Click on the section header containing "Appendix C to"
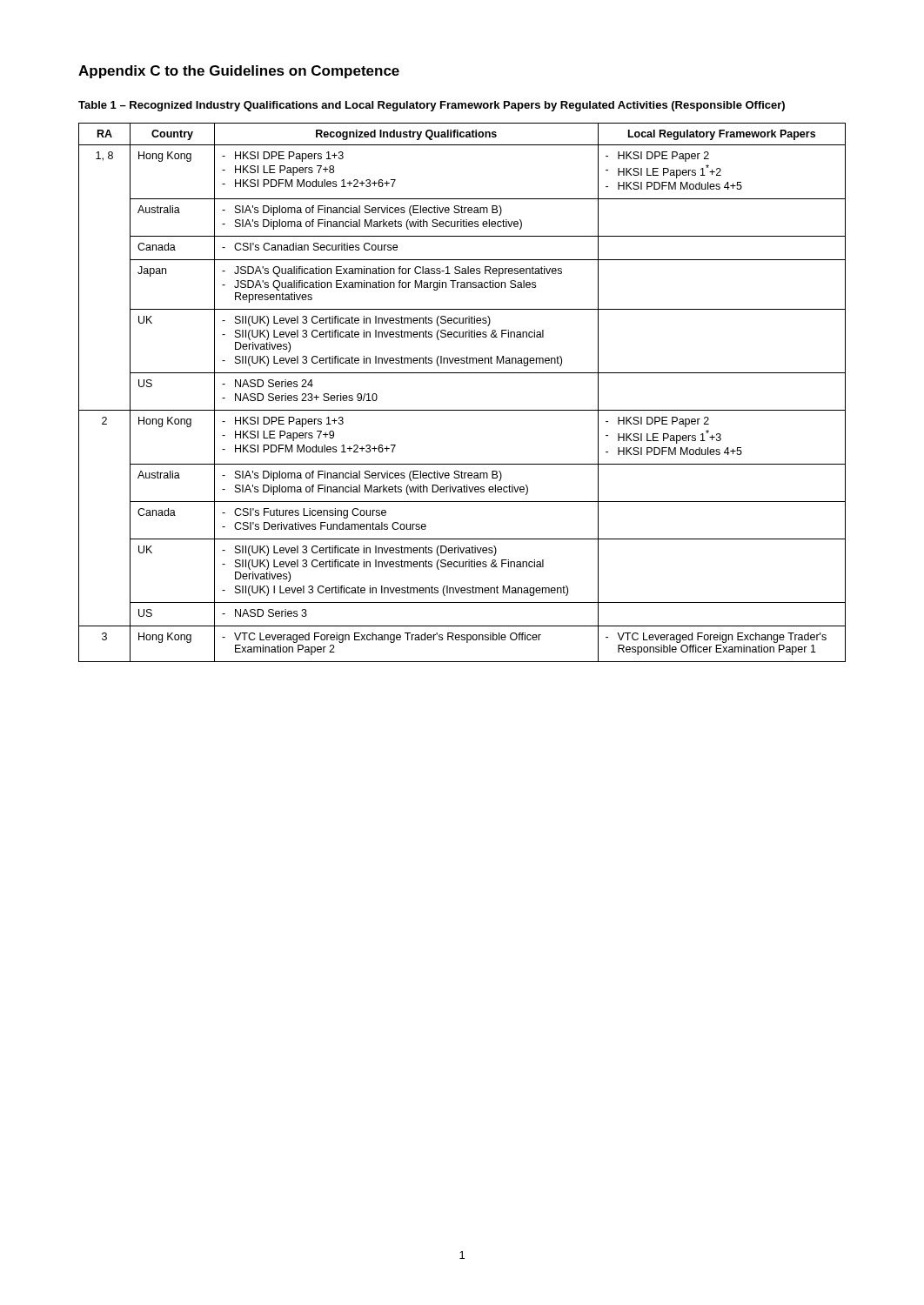Viewport: 924px width, 1305px height. tap(239, 71)
